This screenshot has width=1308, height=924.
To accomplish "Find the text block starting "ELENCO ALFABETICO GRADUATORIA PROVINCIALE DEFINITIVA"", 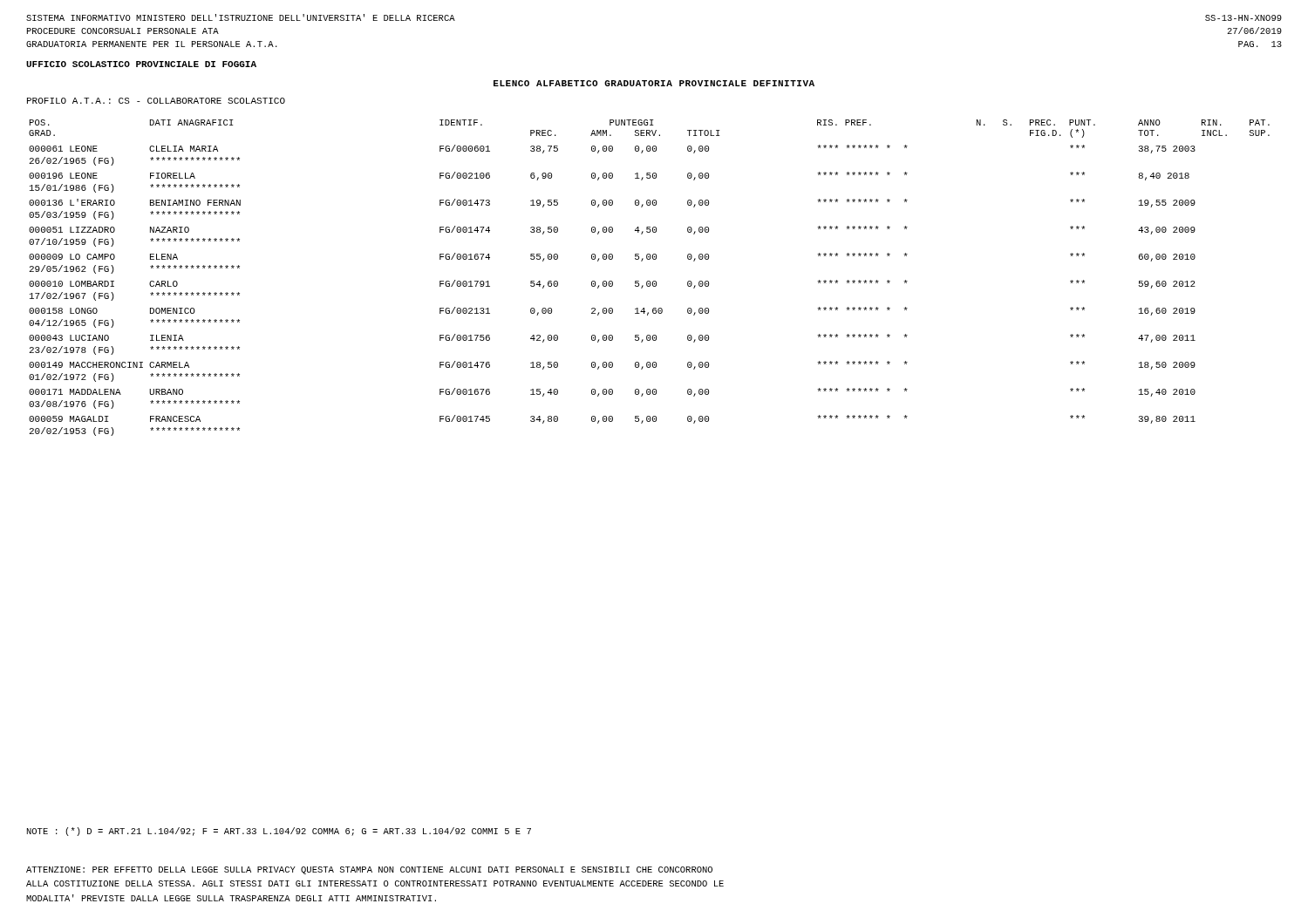I will click(654, 84).
